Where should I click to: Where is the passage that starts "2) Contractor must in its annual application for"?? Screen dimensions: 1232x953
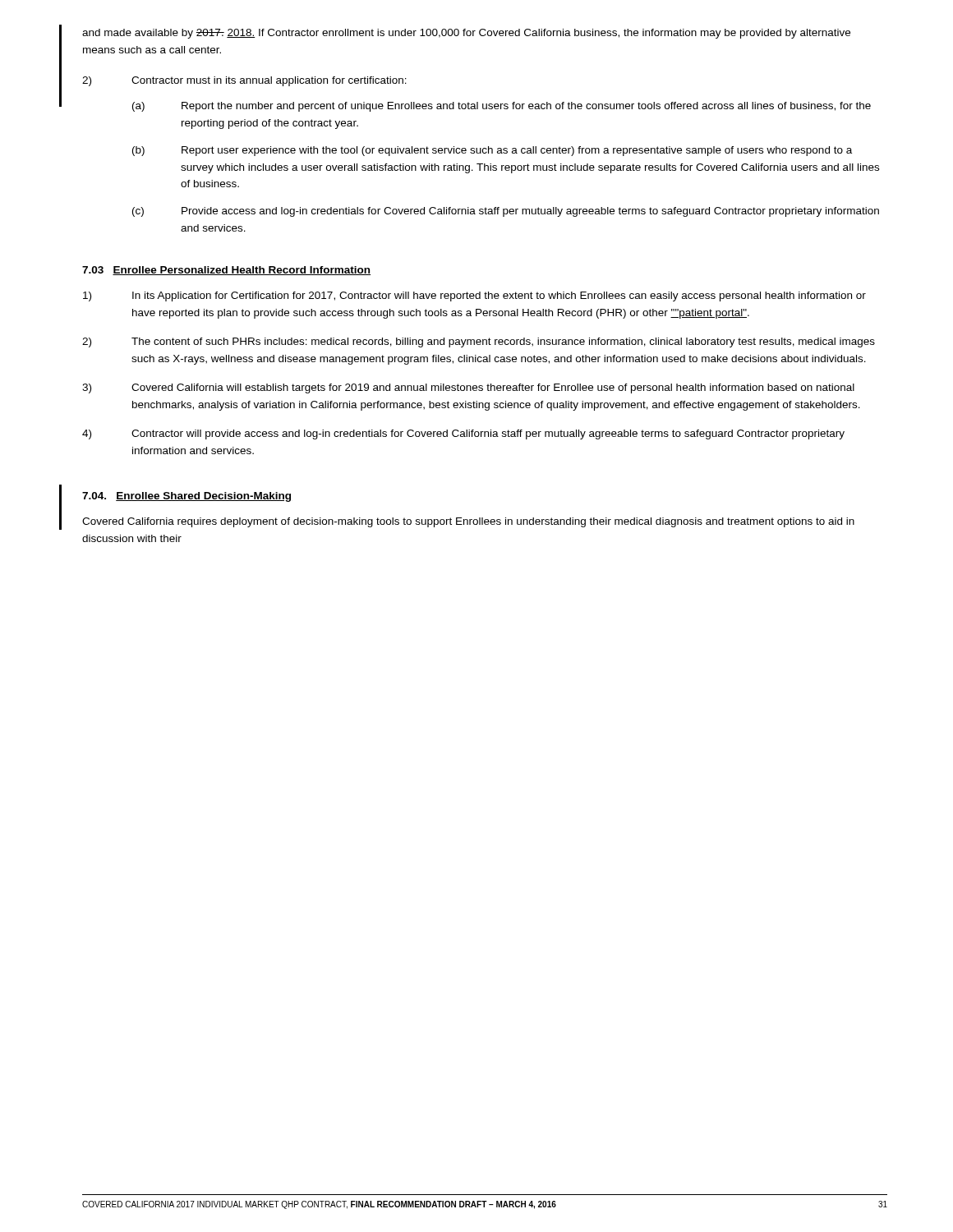[244, 81]
